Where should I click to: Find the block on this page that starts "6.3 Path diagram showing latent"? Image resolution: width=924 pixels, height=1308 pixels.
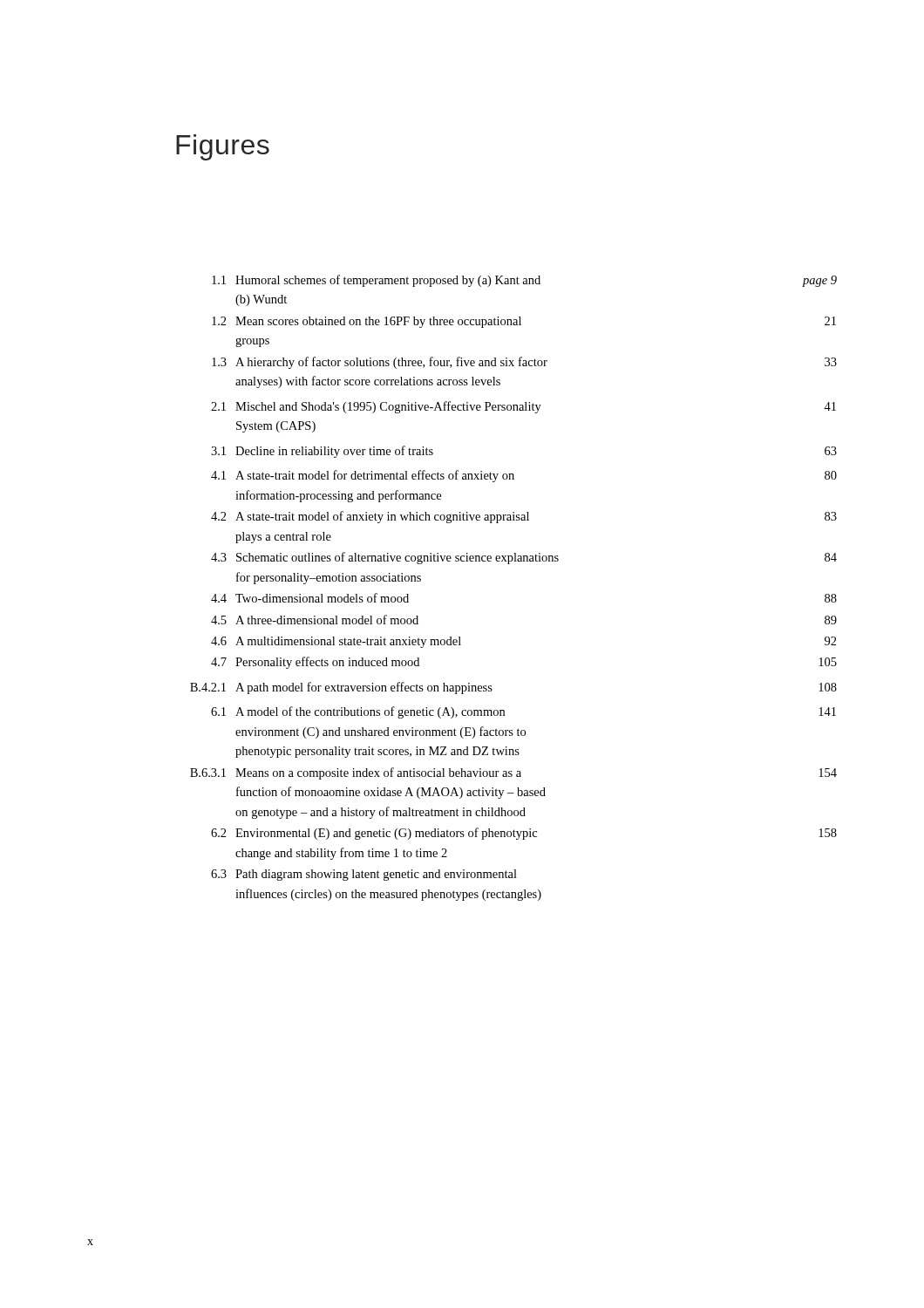tap(506, 884)
